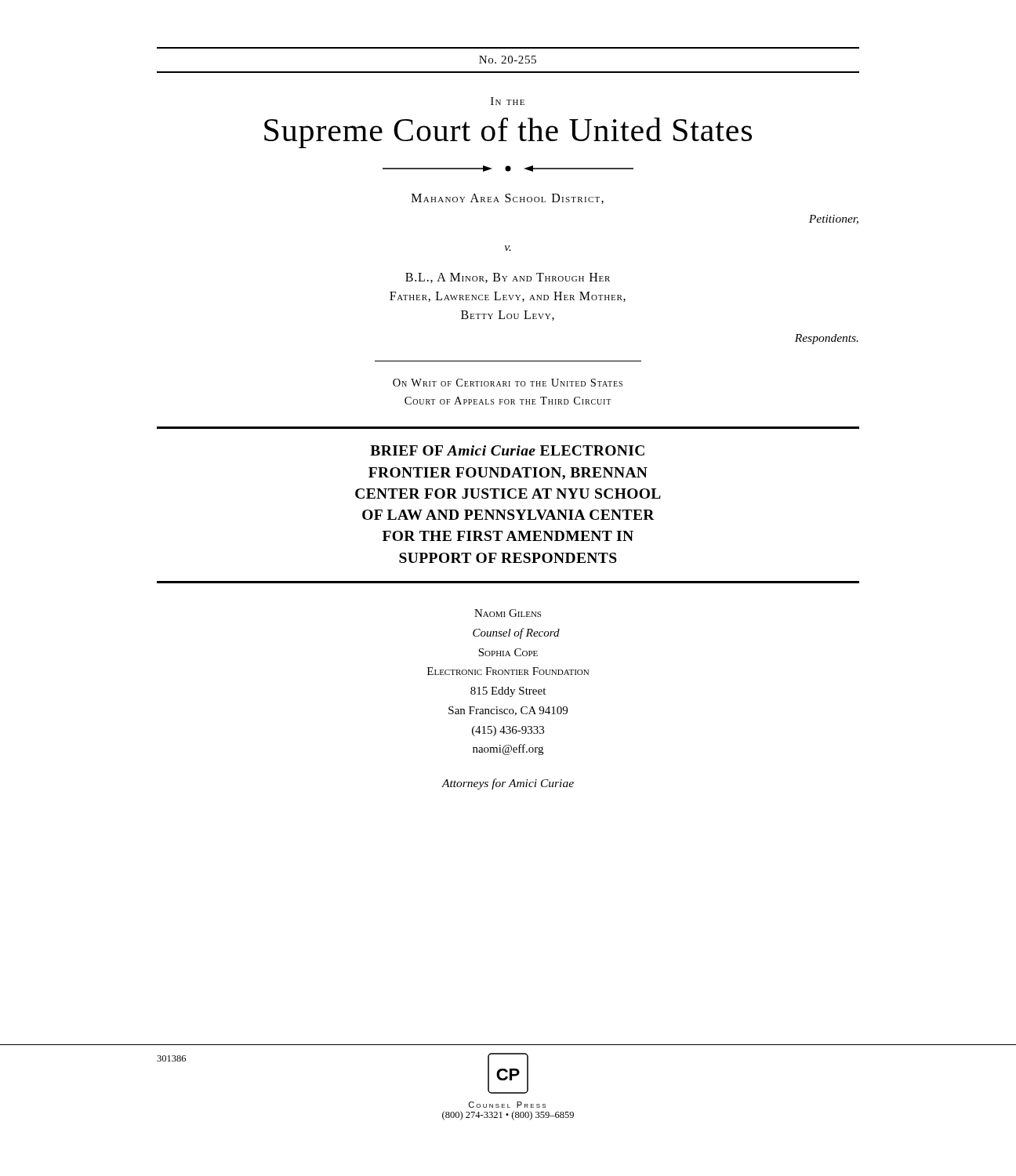Point to the section header beginning "Brief of Amici Curiae Electronic Frontier Foundation,"

(508, 504)
